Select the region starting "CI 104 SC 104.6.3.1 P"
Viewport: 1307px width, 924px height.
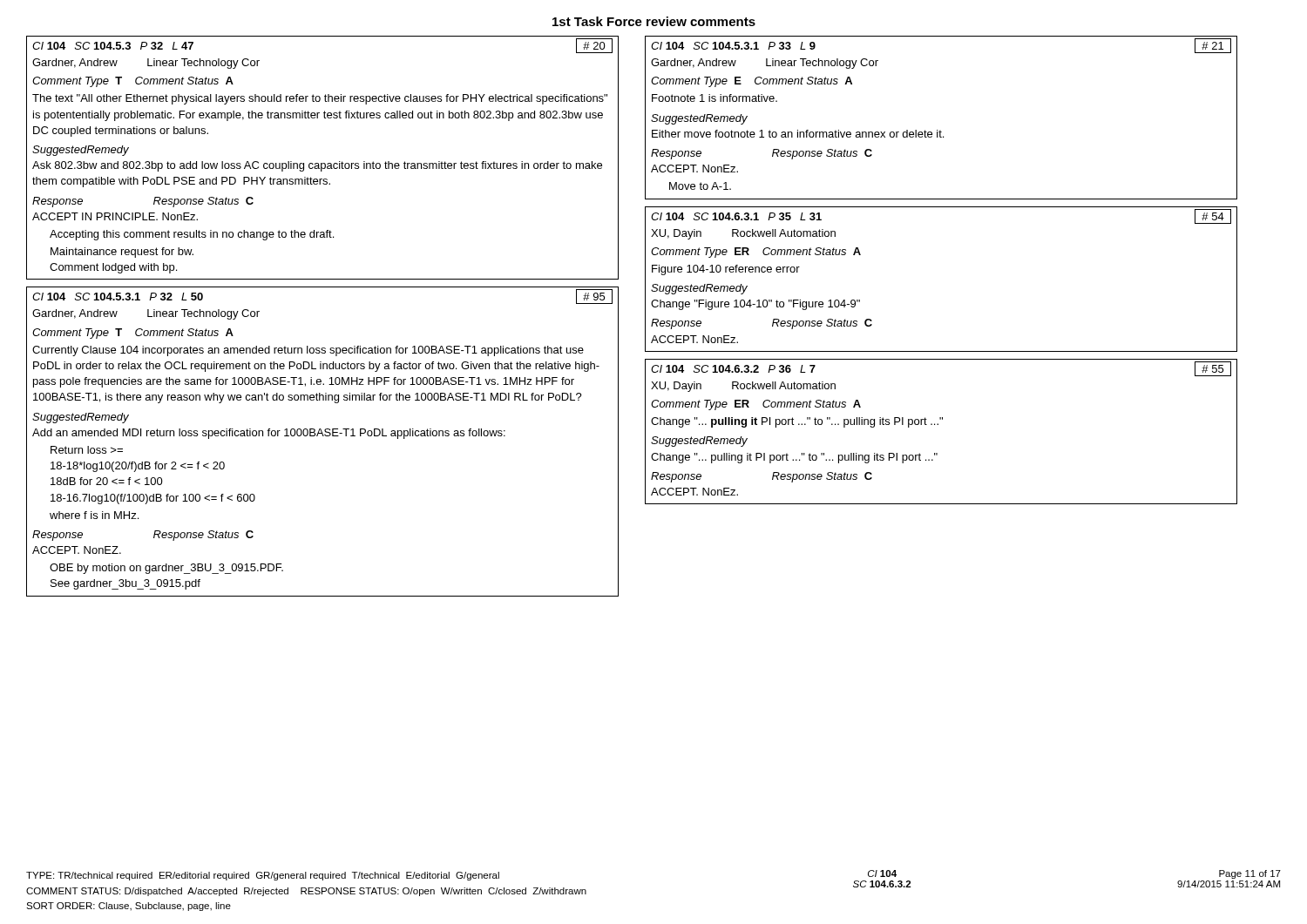746,216
